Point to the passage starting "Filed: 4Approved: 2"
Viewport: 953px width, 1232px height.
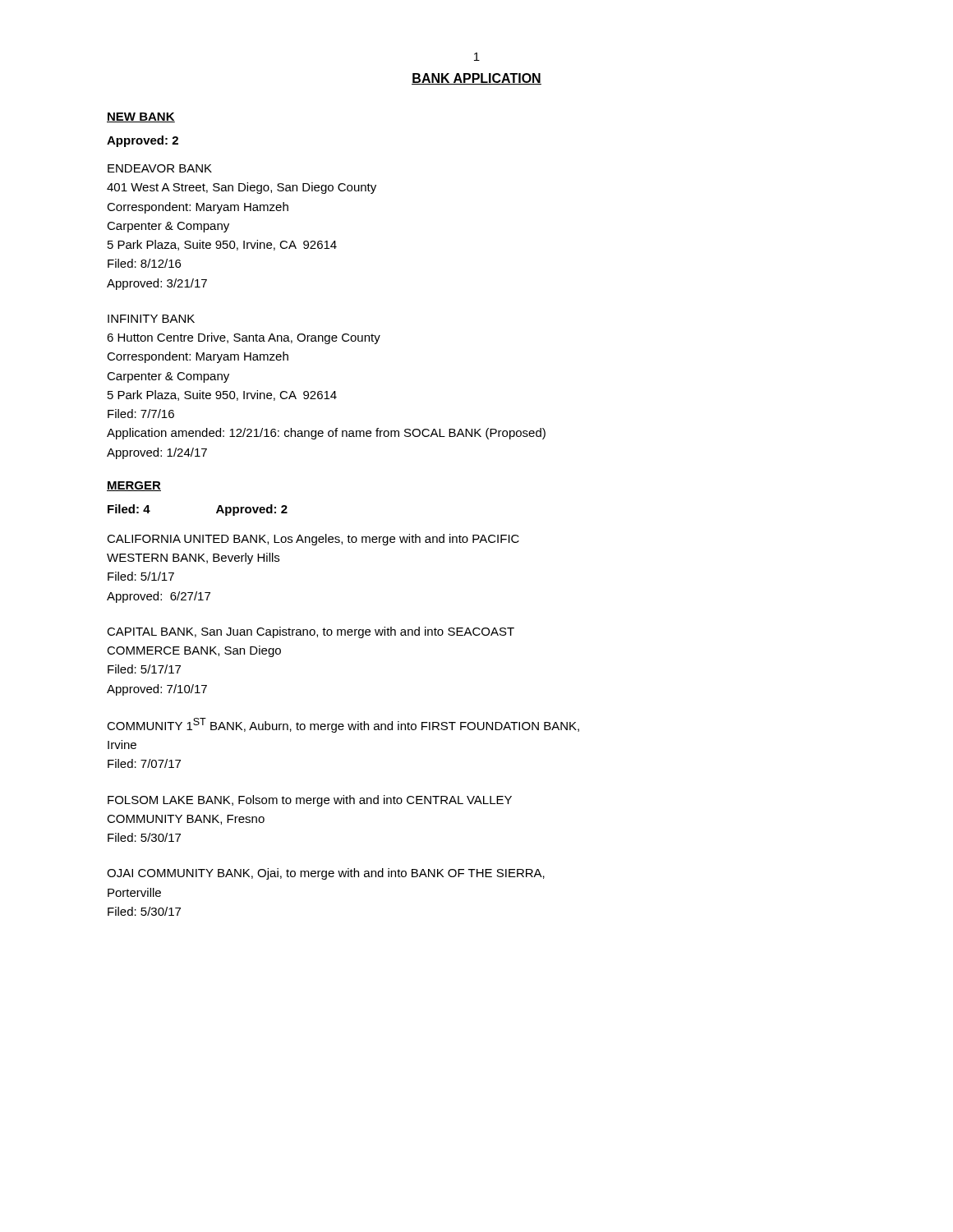[128, 510]
